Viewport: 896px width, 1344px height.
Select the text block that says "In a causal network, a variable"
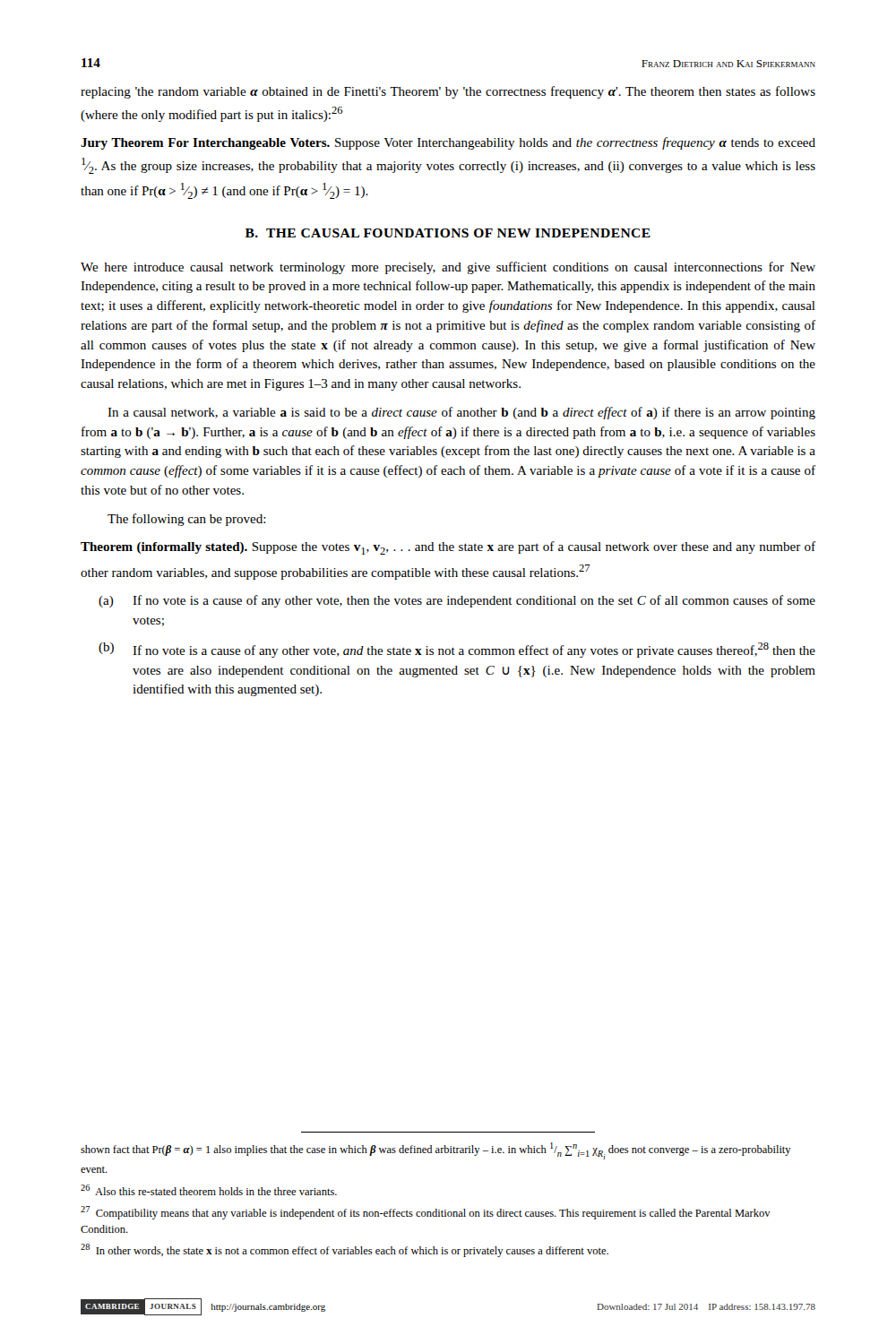tap(448, 451)
